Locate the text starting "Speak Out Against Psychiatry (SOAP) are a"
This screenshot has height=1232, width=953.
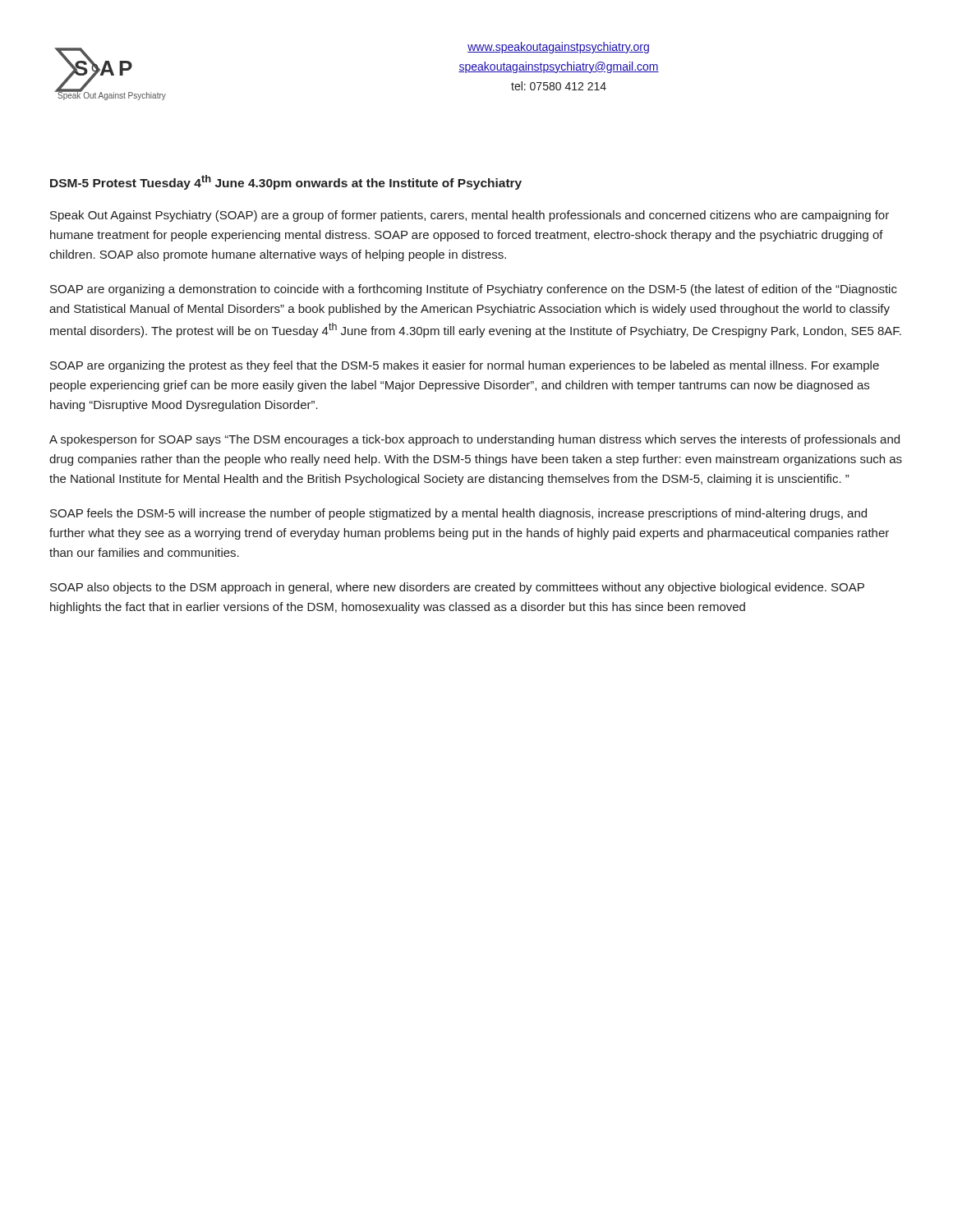tap(476, 235)
